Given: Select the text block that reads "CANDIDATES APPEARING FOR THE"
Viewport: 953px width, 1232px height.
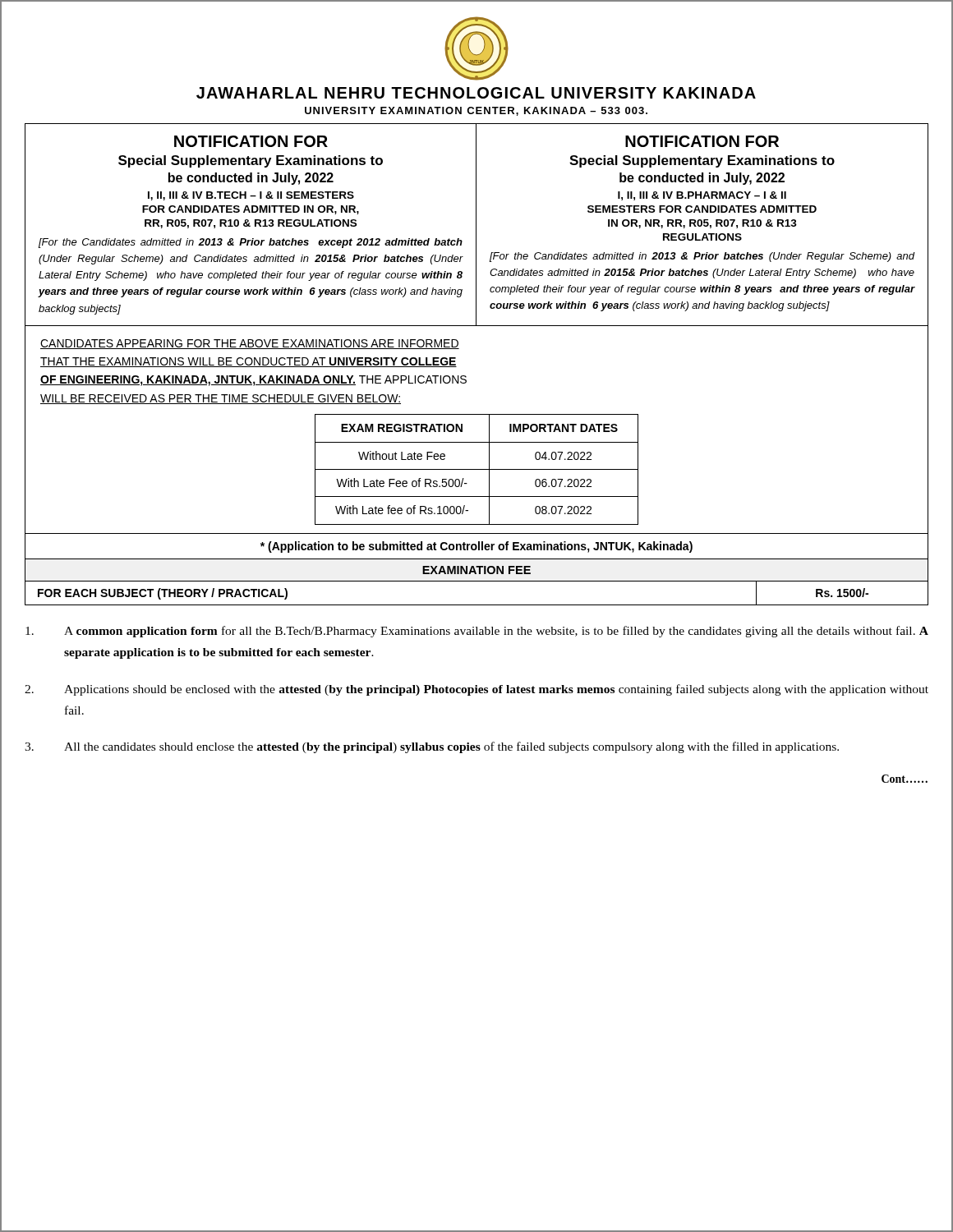Looking at the screenshot, I should tap(476, 431).
